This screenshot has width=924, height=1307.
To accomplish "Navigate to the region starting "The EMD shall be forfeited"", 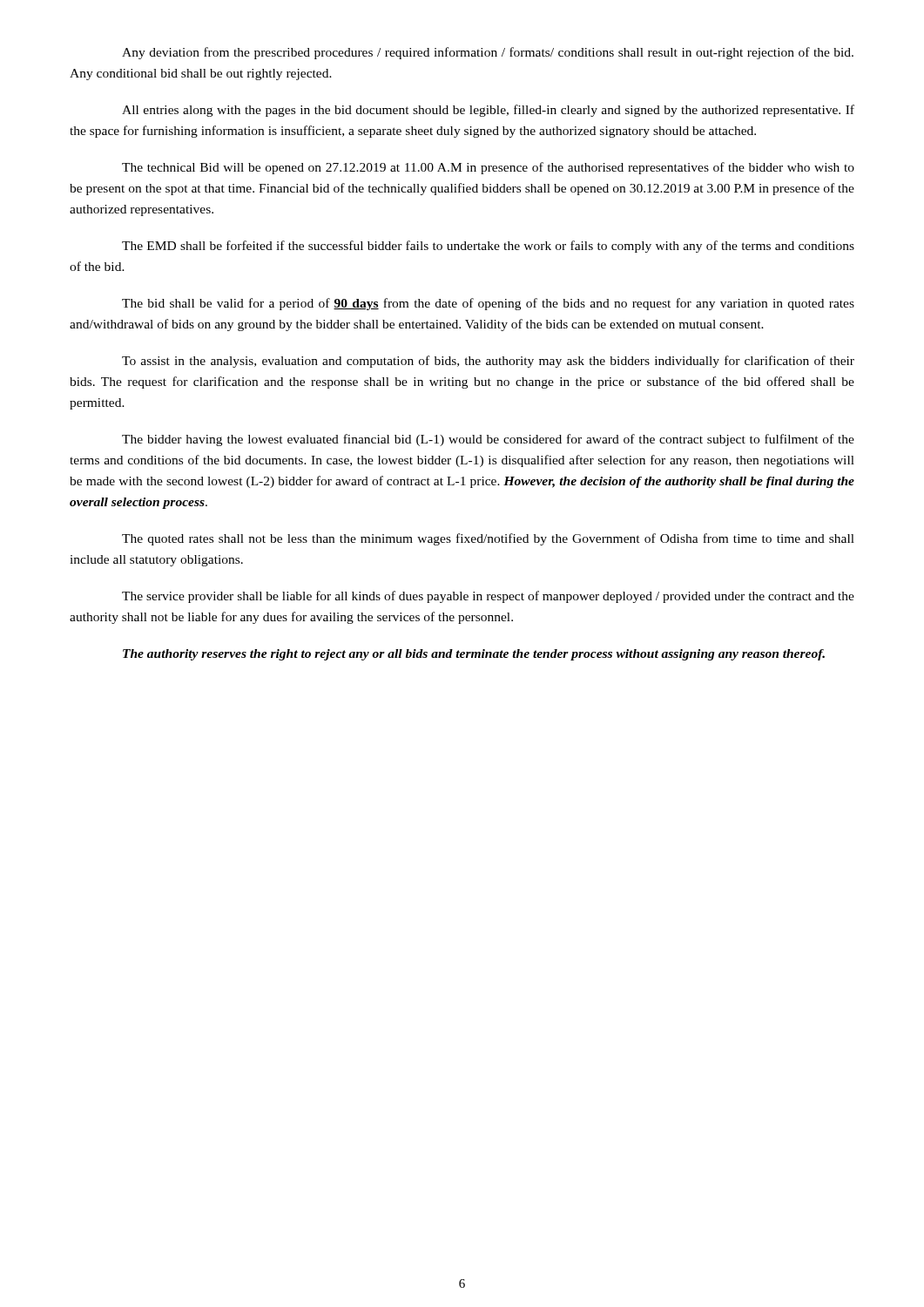I will click(462, 256).
